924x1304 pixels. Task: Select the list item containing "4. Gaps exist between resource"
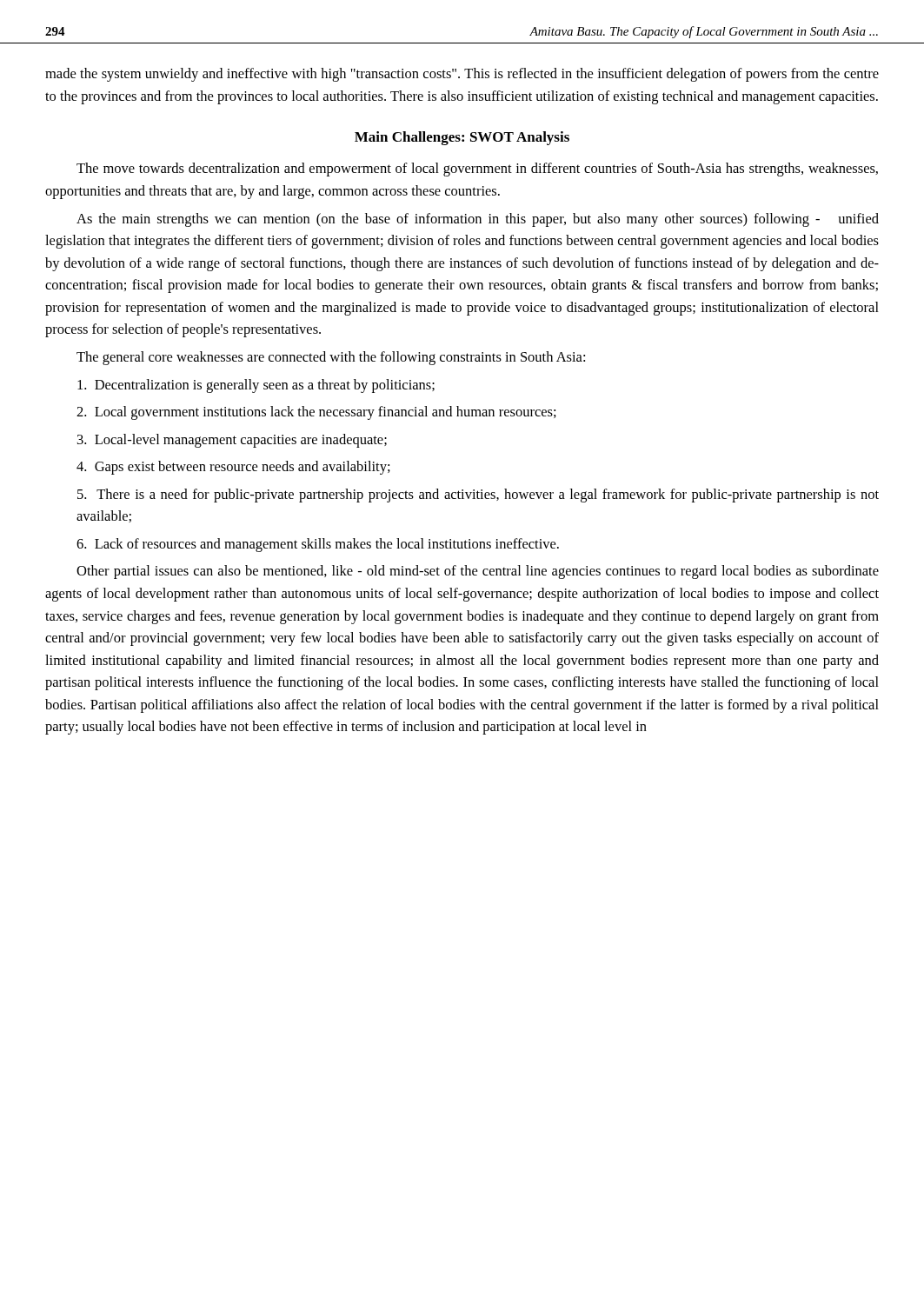[234, 467]
